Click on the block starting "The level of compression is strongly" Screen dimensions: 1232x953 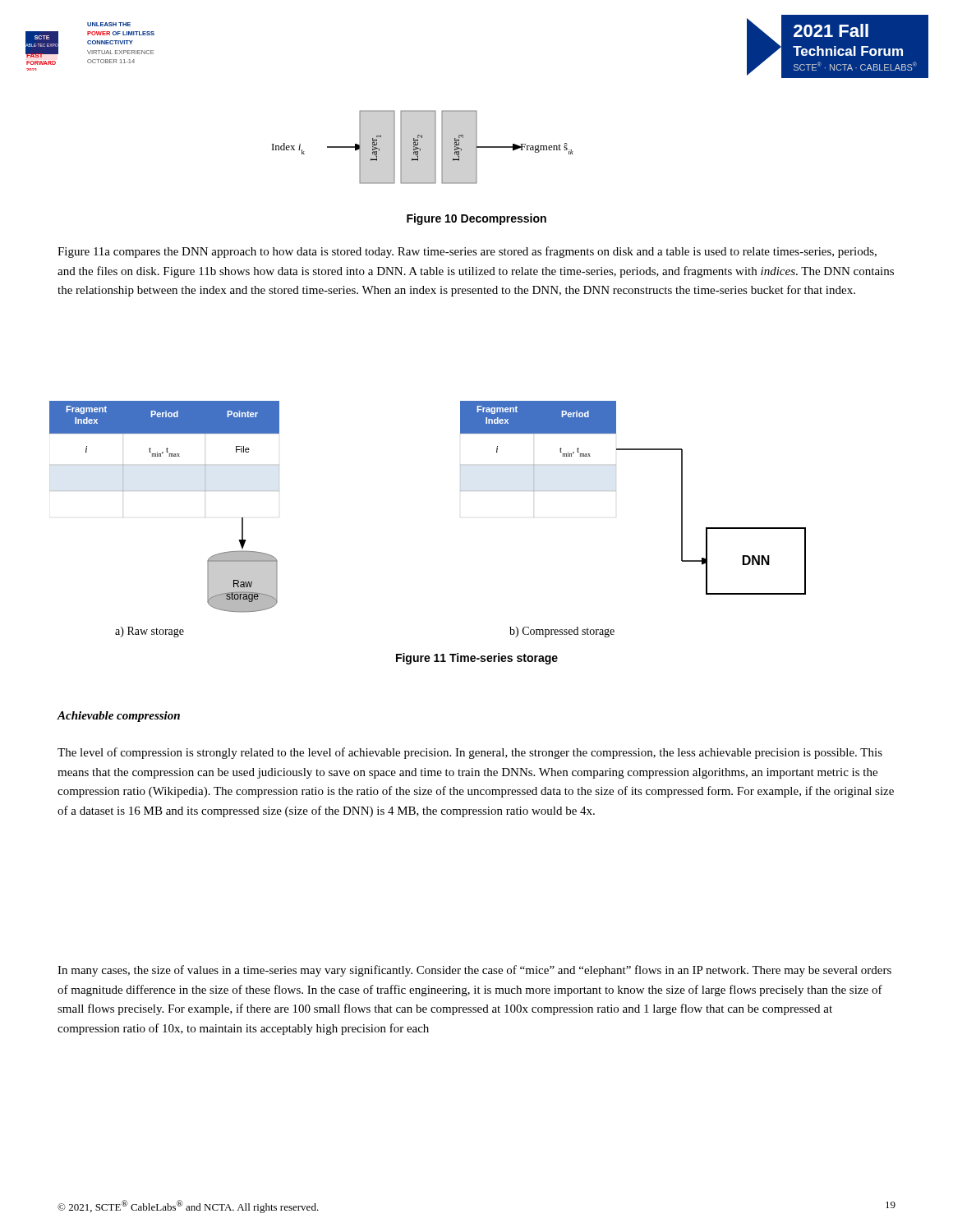(x=476, y=782)
